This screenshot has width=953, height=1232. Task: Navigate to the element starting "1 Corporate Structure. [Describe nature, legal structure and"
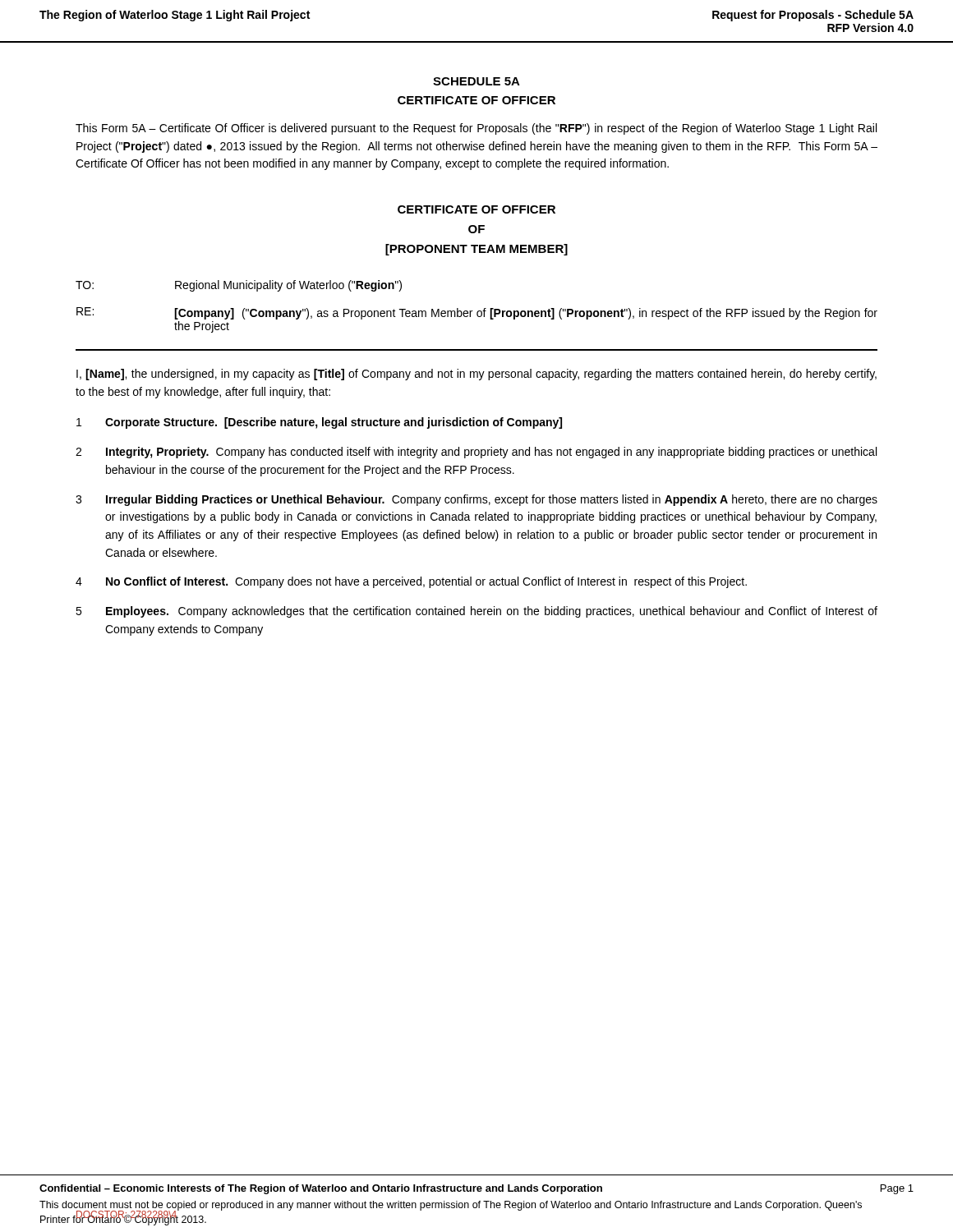pos(476,423)
